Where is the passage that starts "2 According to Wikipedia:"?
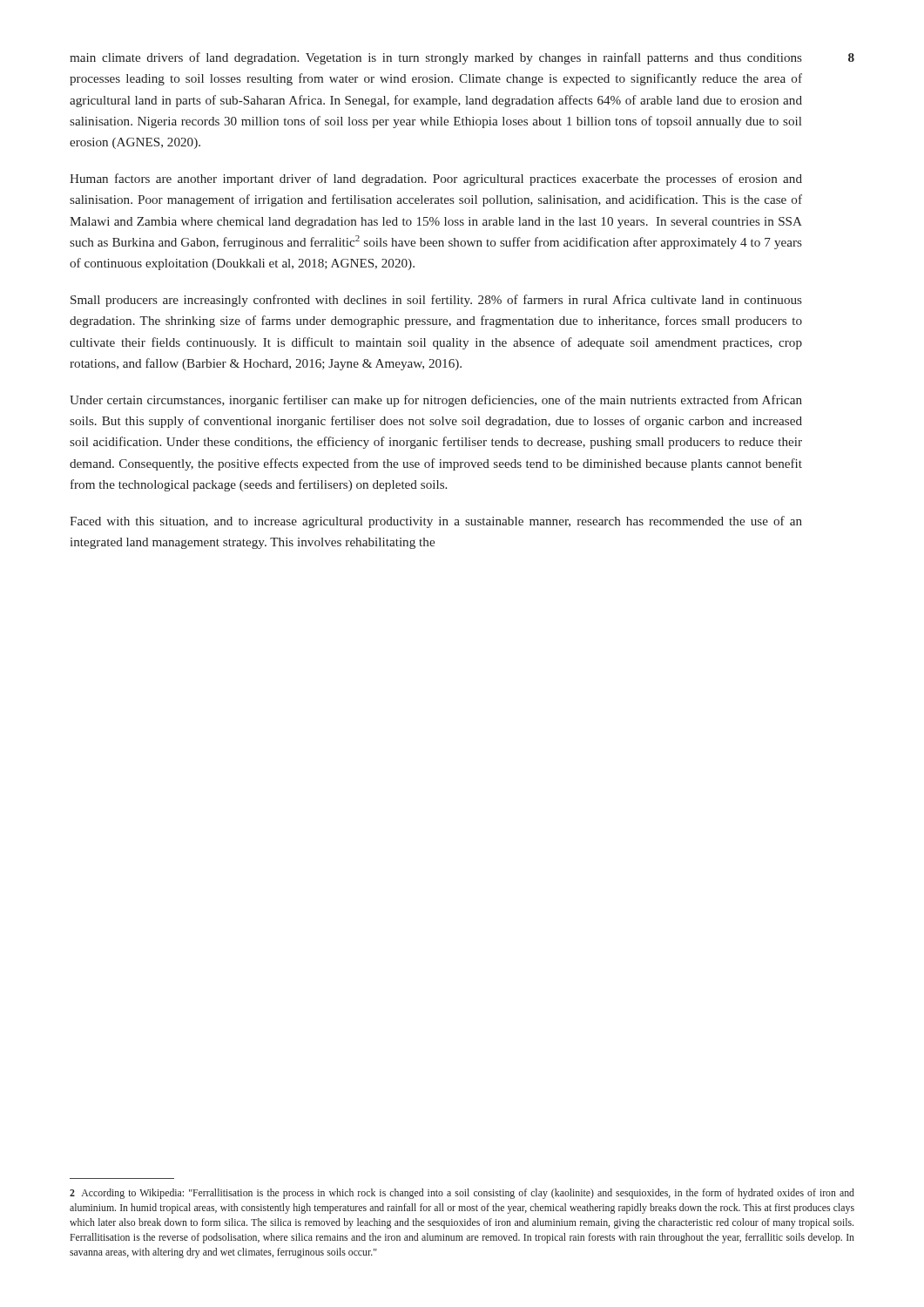 [x=462, y=1219]
